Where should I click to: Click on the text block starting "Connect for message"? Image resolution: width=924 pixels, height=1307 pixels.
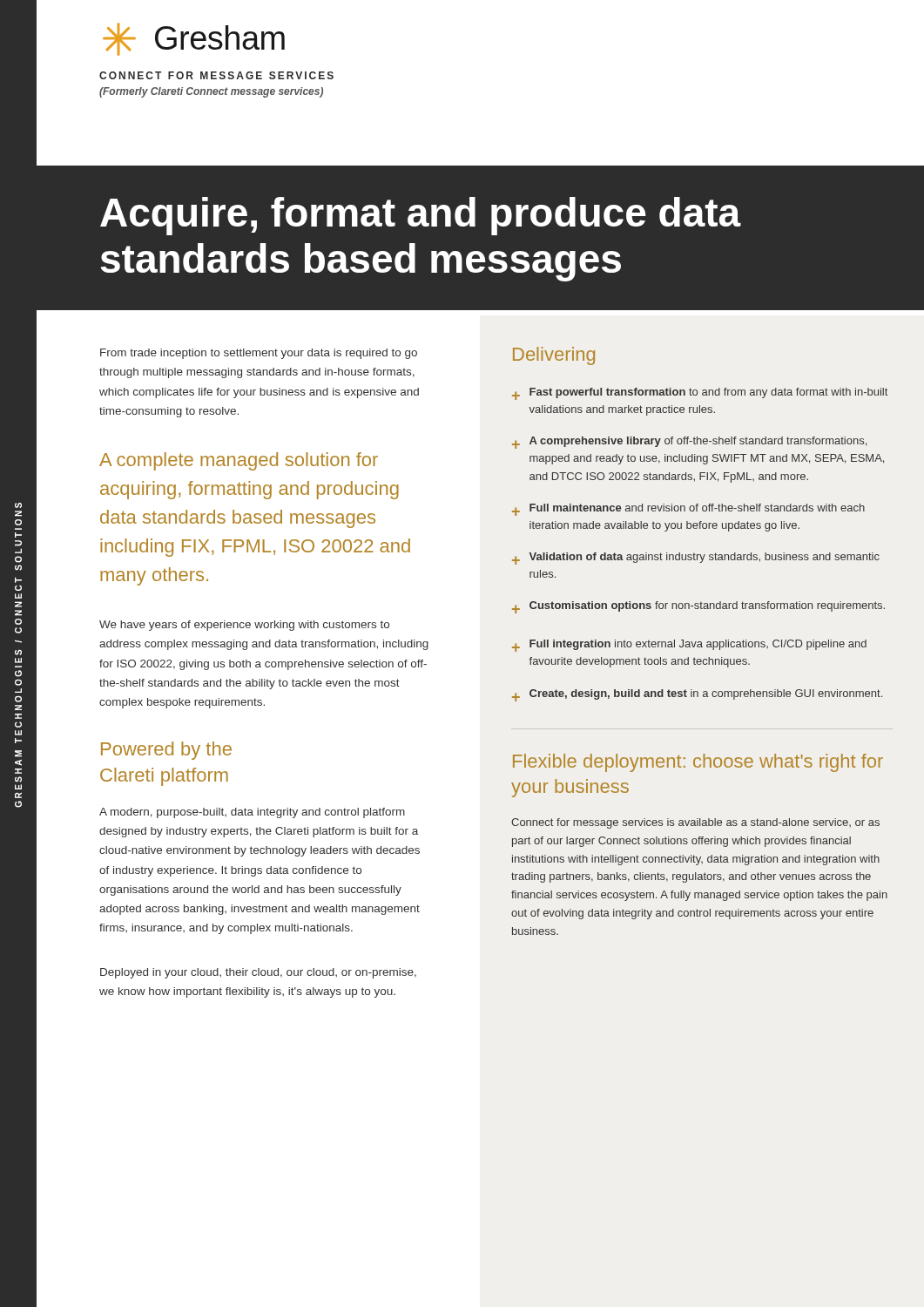click(702, 877)
